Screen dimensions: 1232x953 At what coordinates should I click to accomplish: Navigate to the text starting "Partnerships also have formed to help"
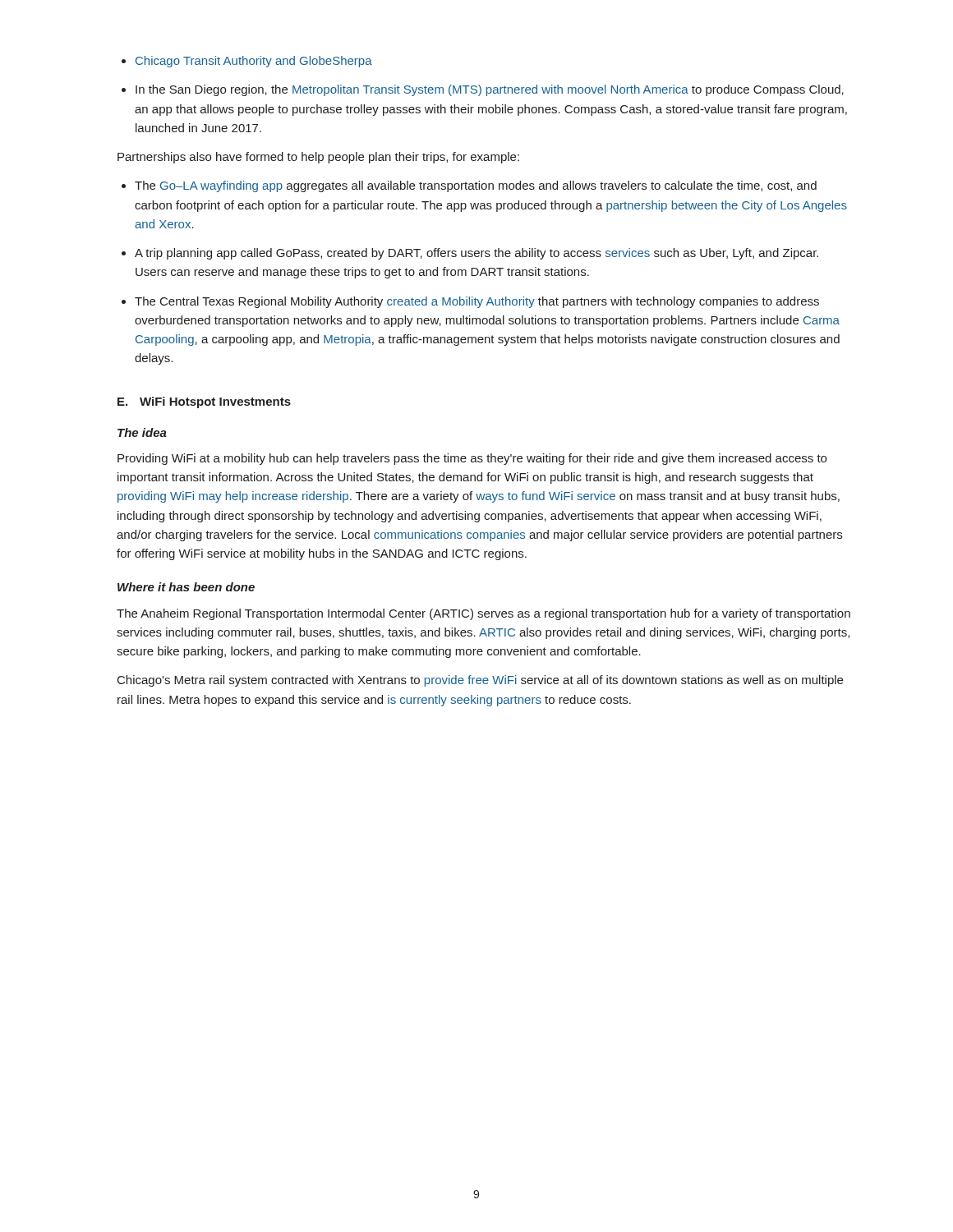point(486,157)
